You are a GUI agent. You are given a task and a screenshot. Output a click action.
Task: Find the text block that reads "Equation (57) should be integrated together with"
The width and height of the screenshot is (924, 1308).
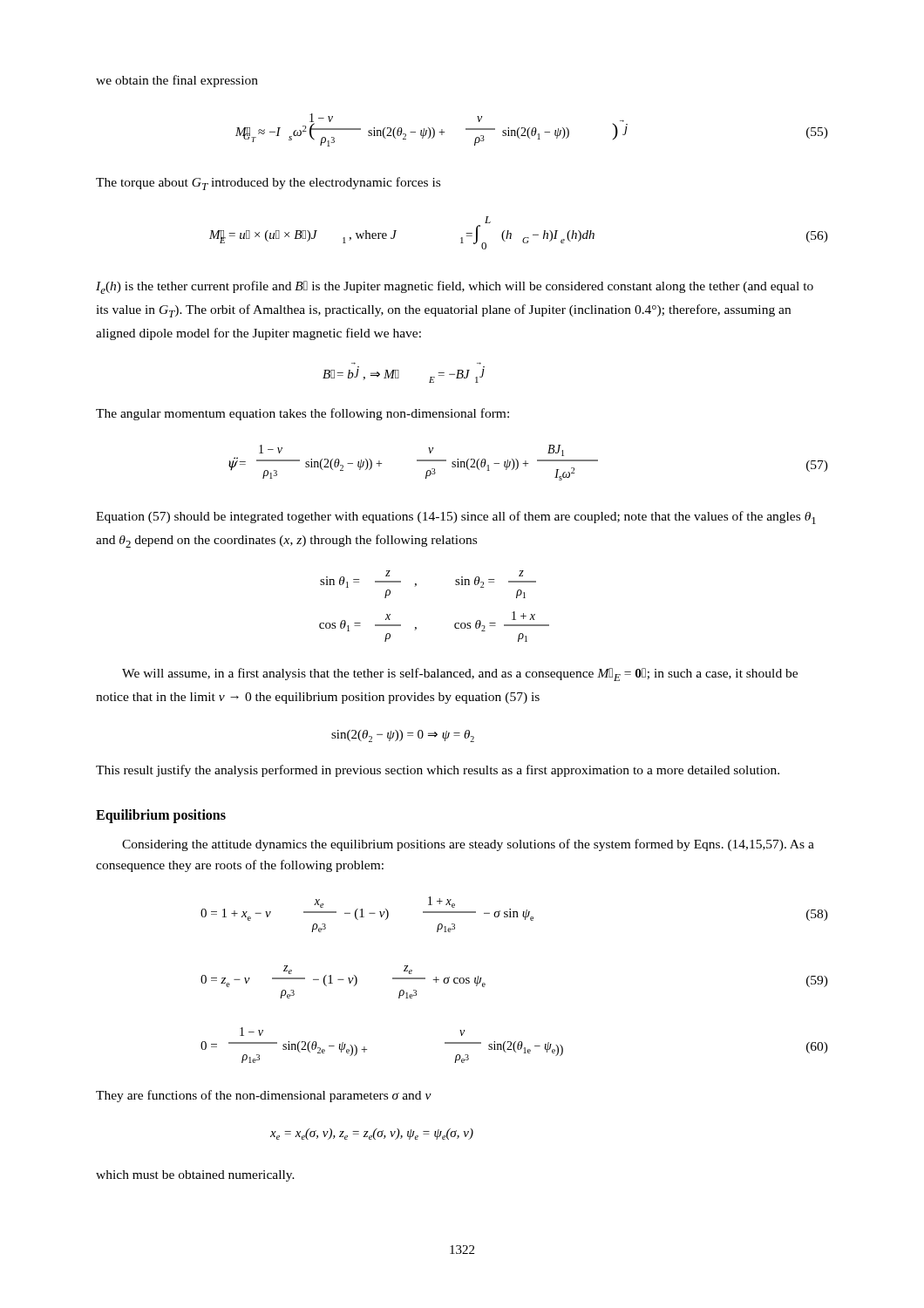456,530
